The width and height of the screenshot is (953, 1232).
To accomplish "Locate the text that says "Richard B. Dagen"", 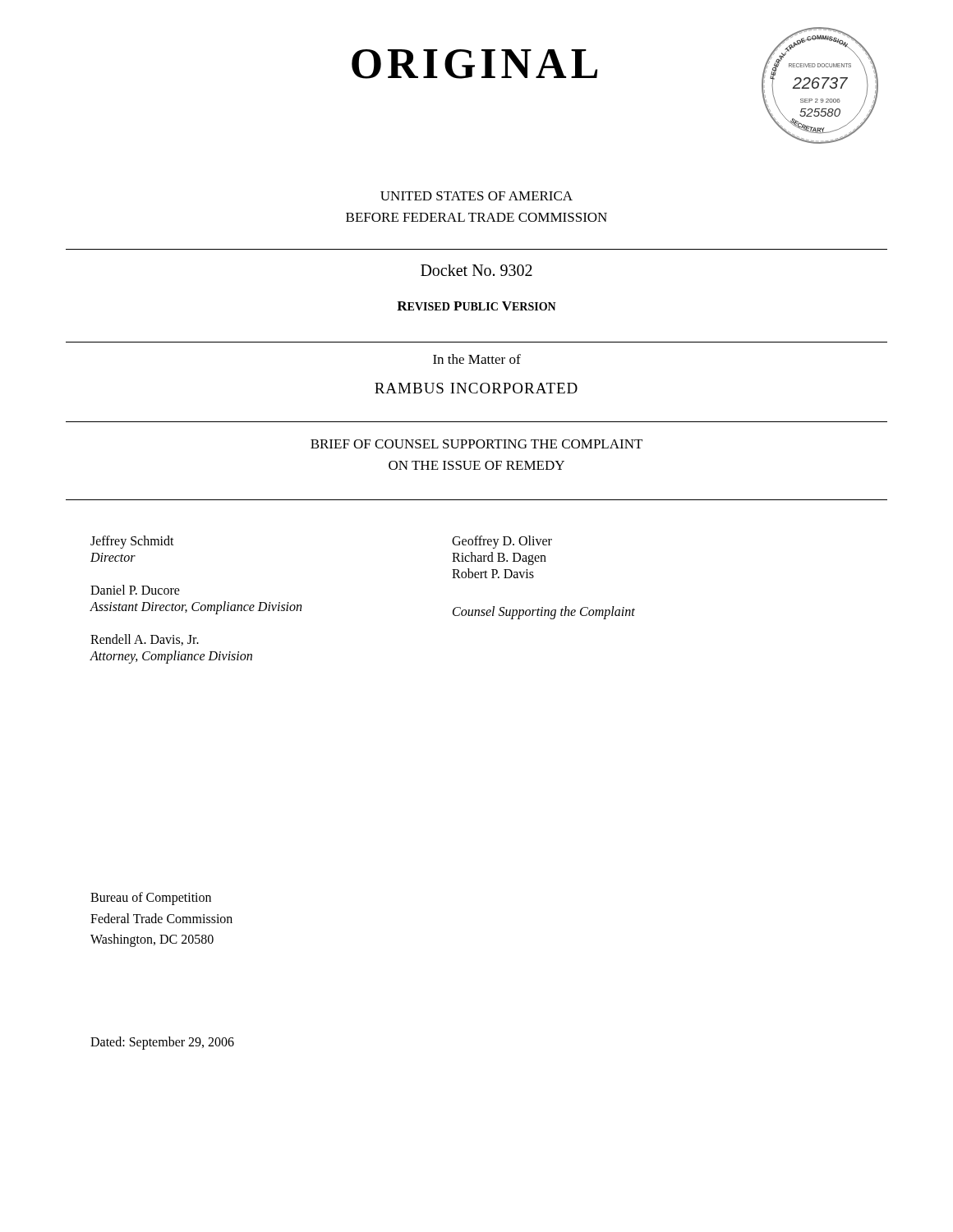I will [499, 557].
